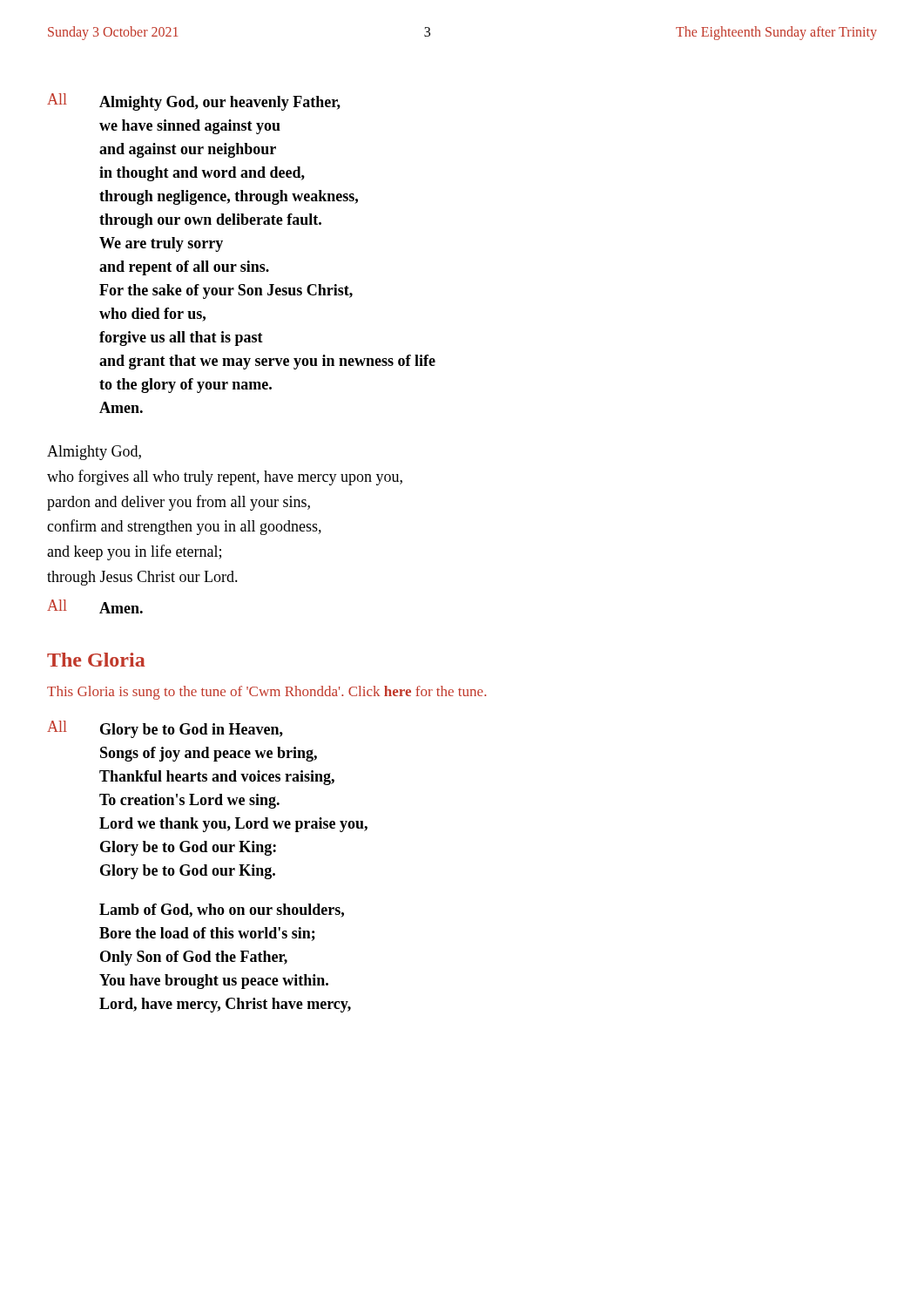Screen dimensions: 1307x924
Task: Locate the text starting "All Glory be to God in Heaven, Songs"
Action: (x=207, y=875)
